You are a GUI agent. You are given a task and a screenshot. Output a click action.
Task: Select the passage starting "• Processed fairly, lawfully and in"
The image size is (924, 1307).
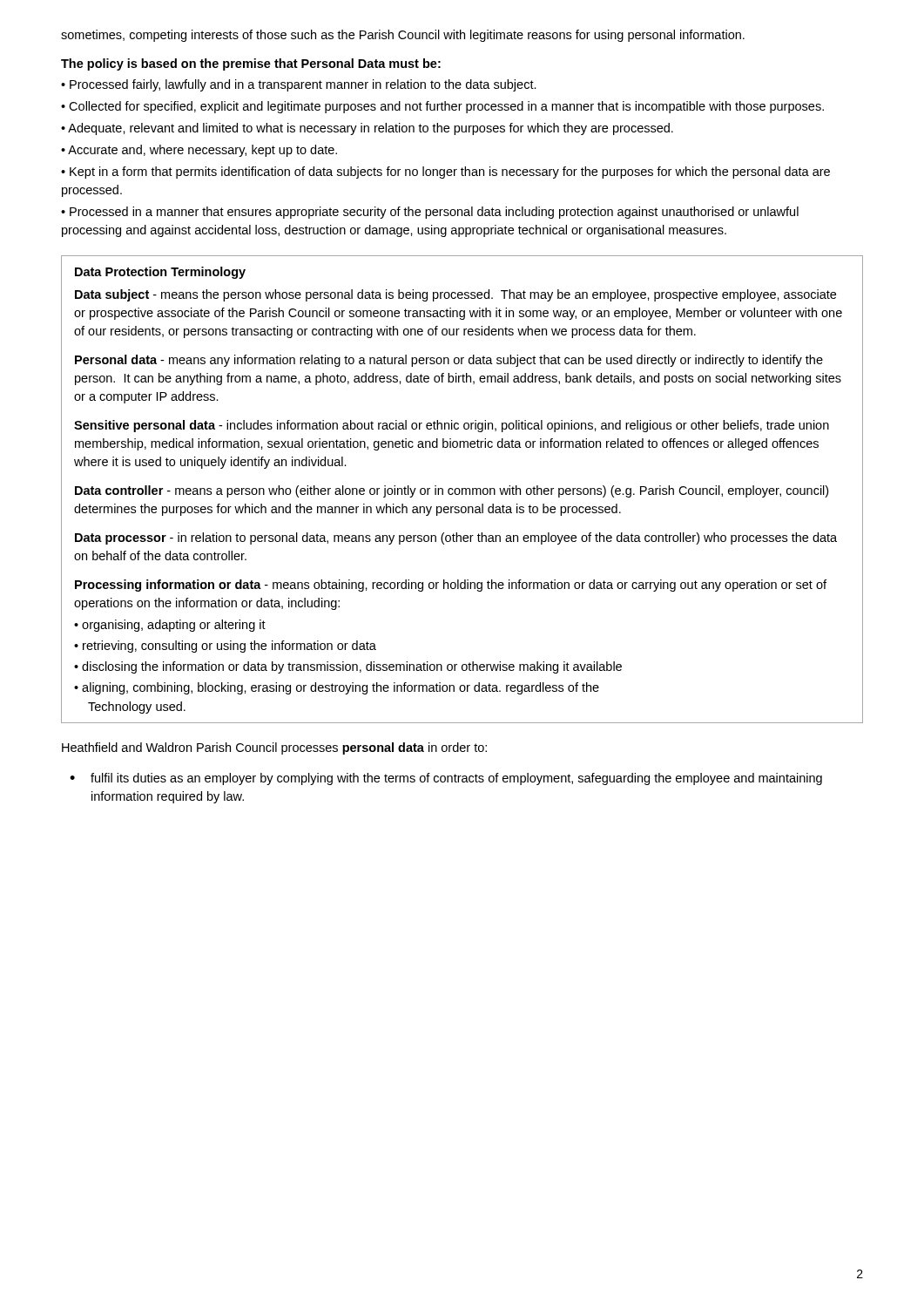point(299,84)
